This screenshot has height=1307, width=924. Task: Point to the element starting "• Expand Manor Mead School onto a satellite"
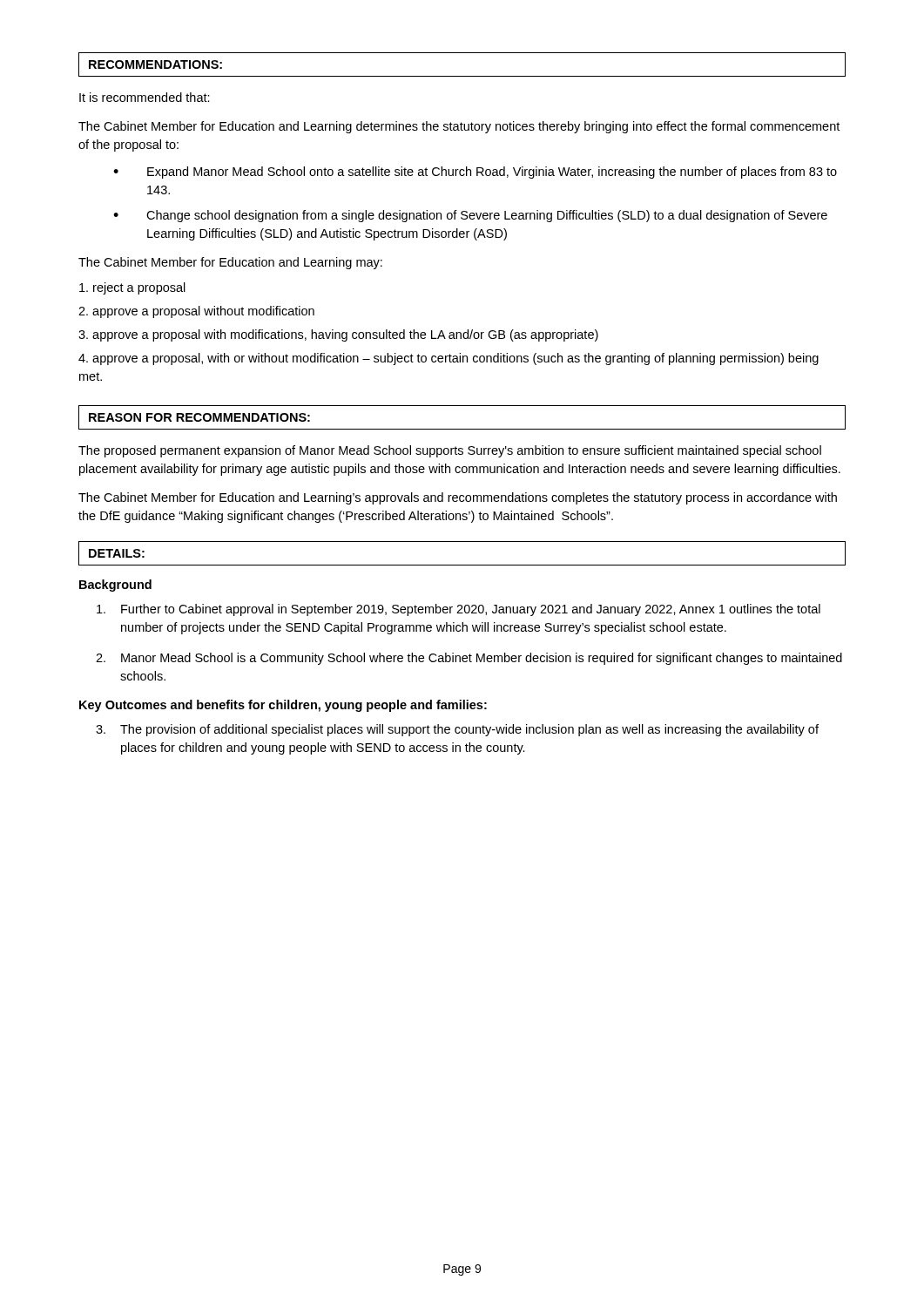point(479,181)
